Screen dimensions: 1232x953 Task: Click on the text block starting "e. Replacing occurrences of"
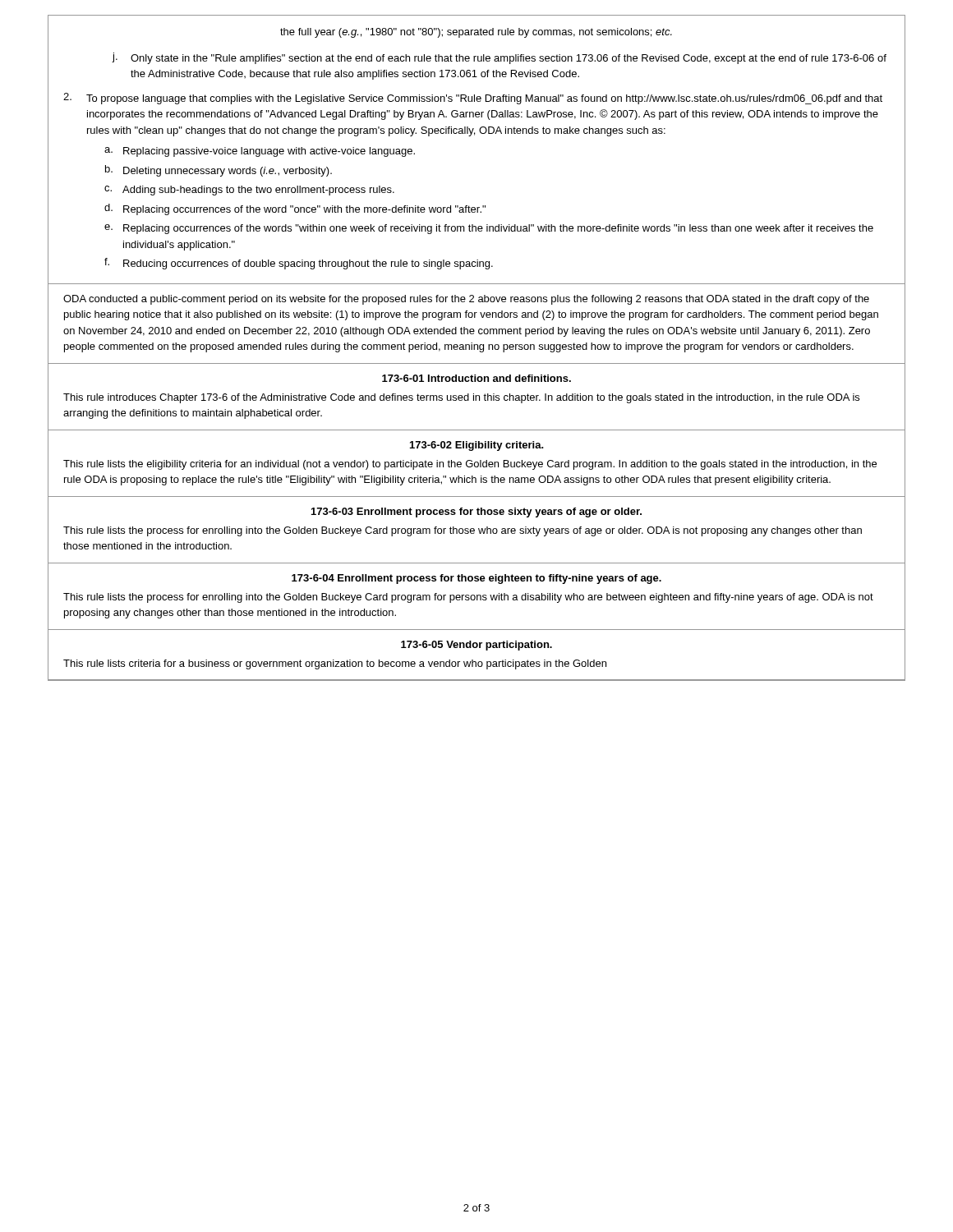(x=497, y=236)
